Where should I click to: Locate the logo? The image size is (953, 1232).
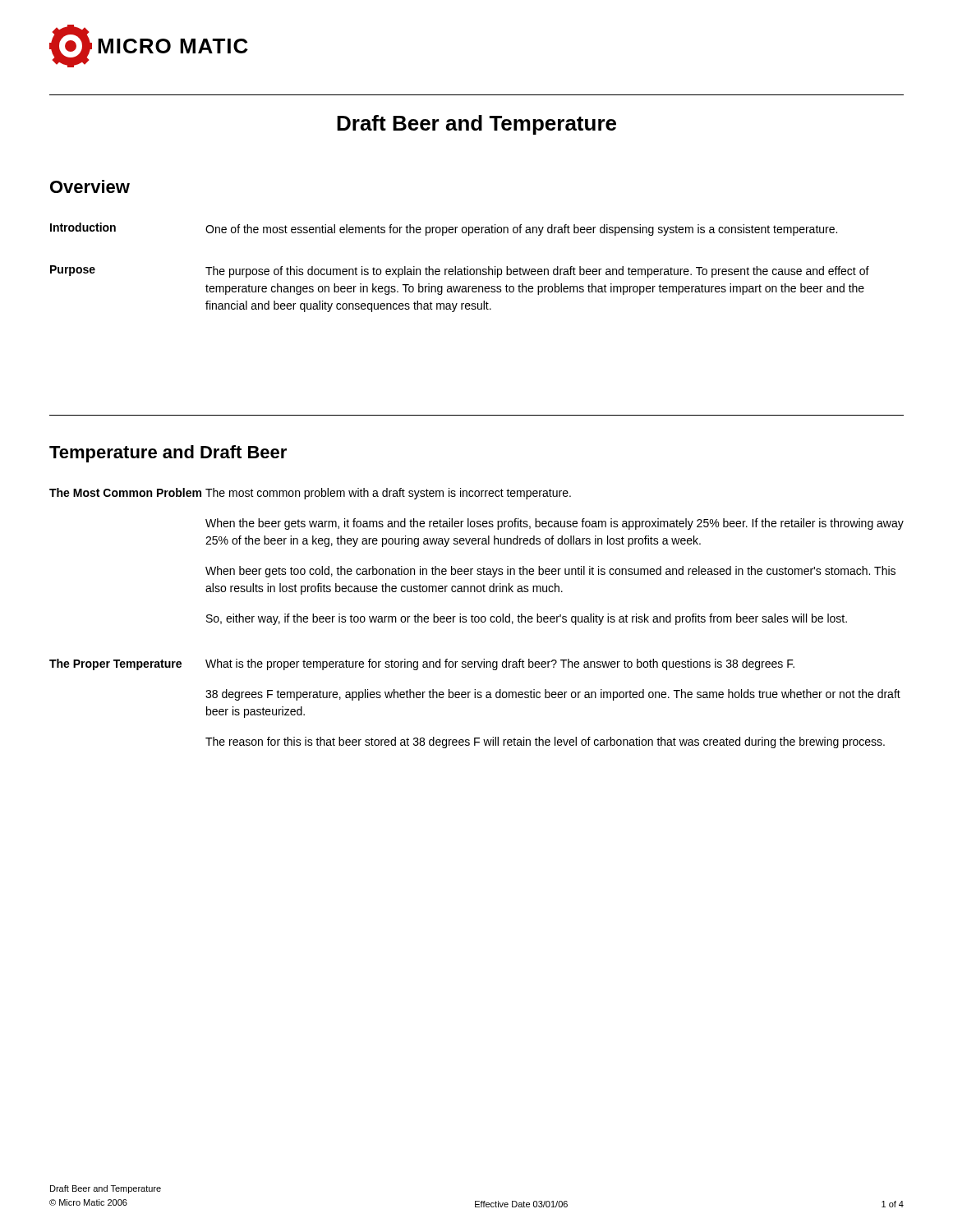click(476, 46)
